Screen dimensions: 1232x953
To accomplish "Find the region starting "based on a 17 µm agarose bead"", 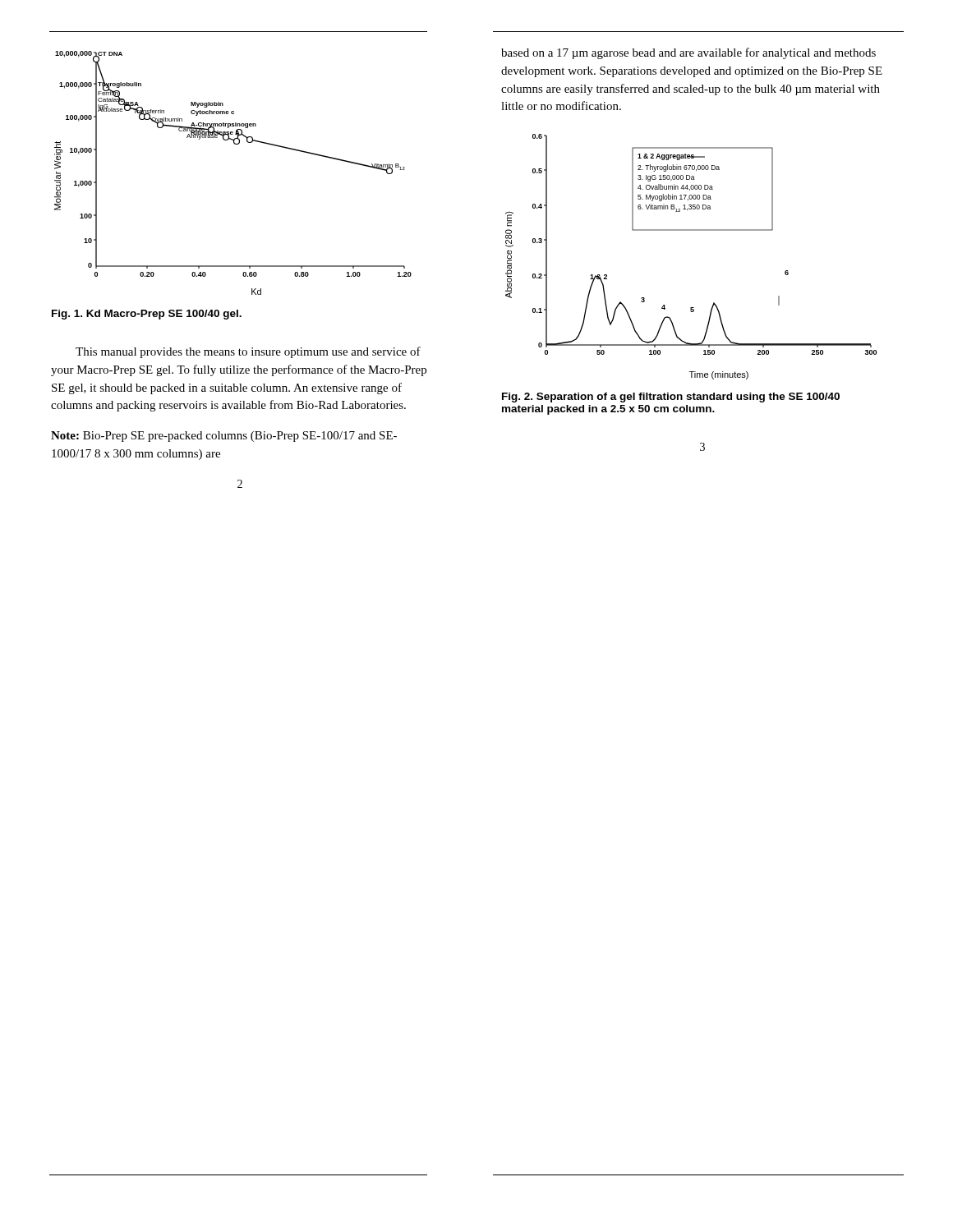I will tap(702, 80).
